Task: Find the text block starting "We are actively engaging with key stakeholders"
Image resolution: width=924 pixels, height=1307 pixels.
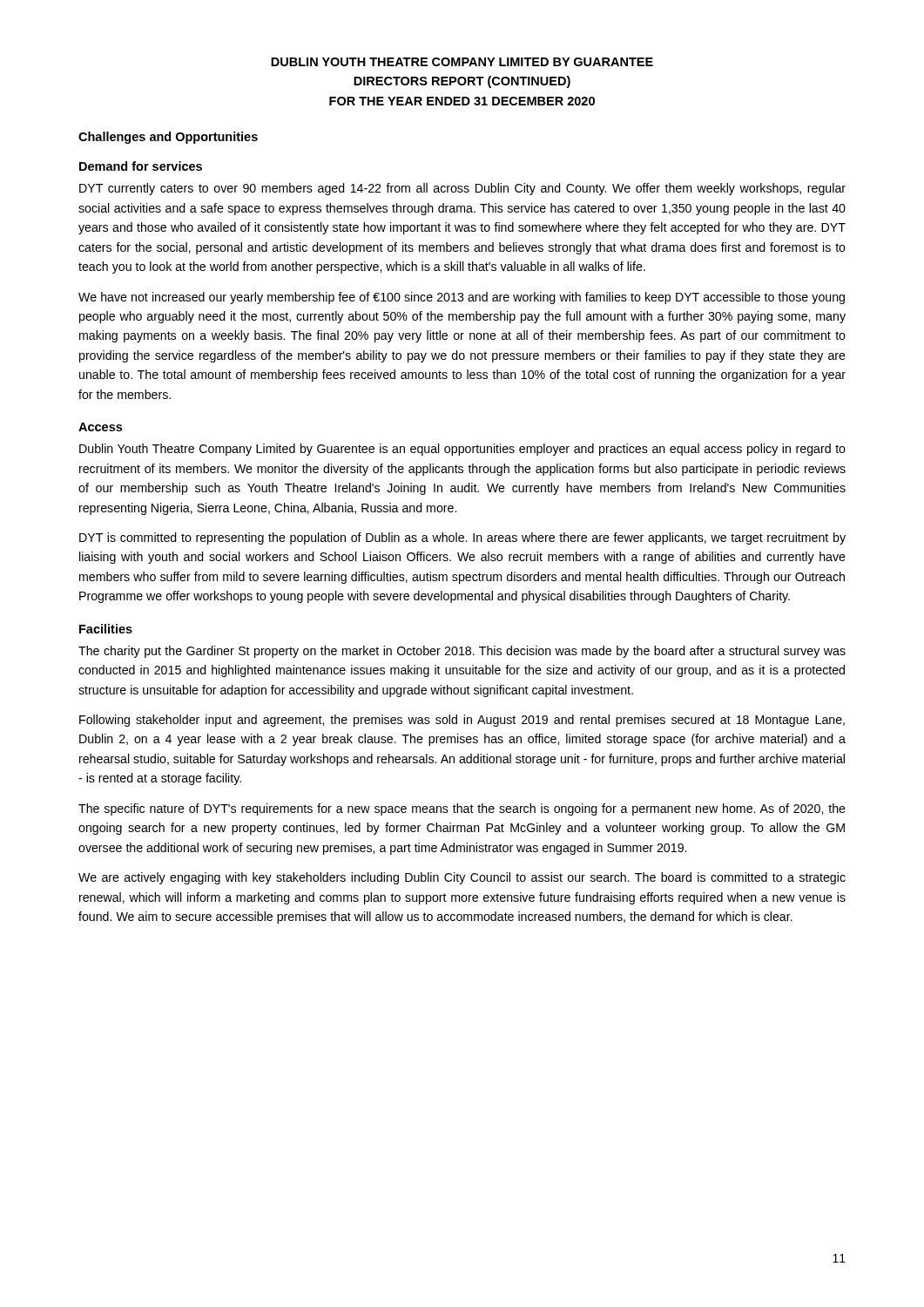Action: (x=462, y=897)
